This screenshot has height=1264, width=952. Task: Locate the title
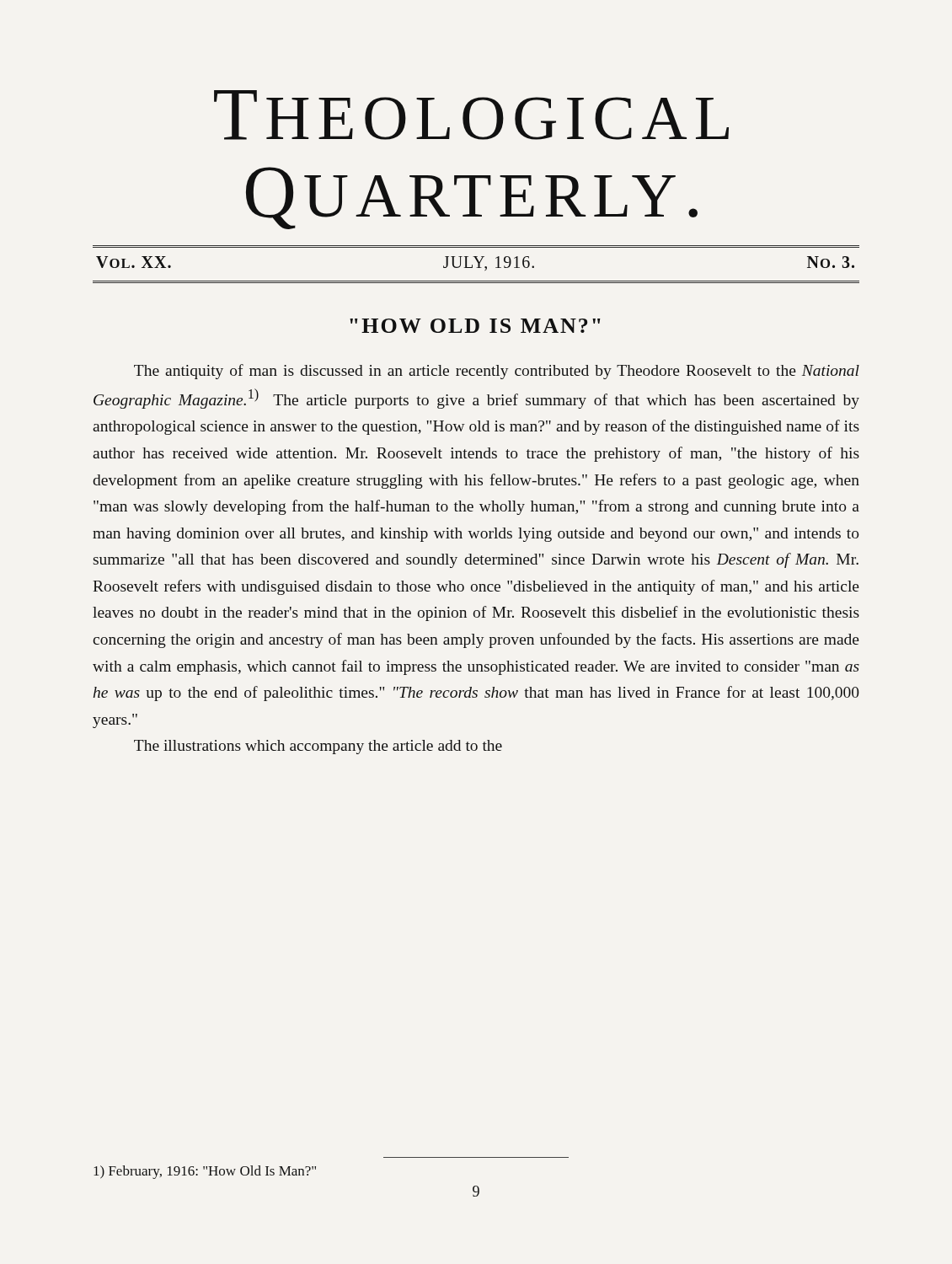[476, 153]
